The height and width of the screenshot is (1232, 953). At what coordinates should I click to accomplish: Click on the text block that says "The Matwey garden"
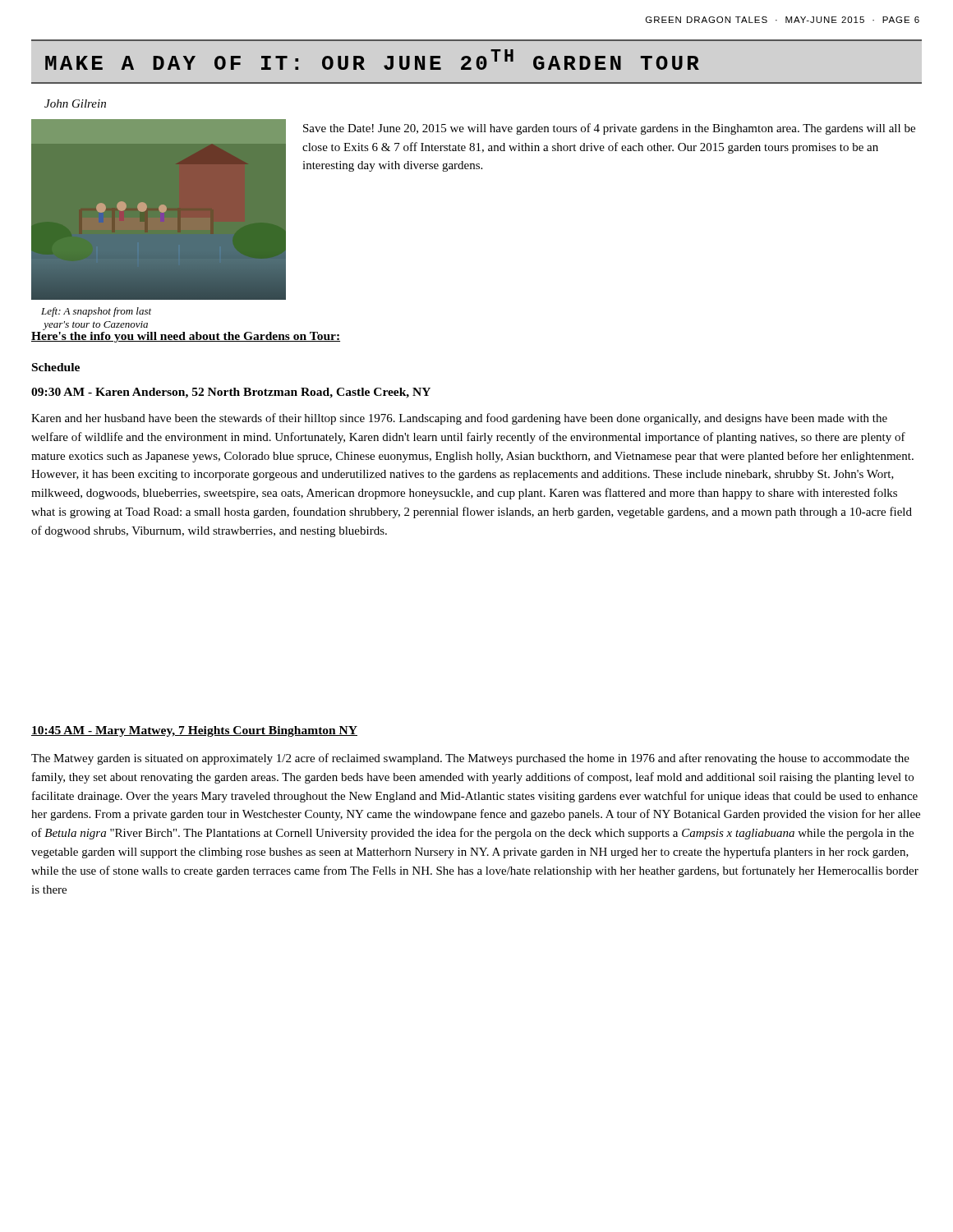(476, 824)
